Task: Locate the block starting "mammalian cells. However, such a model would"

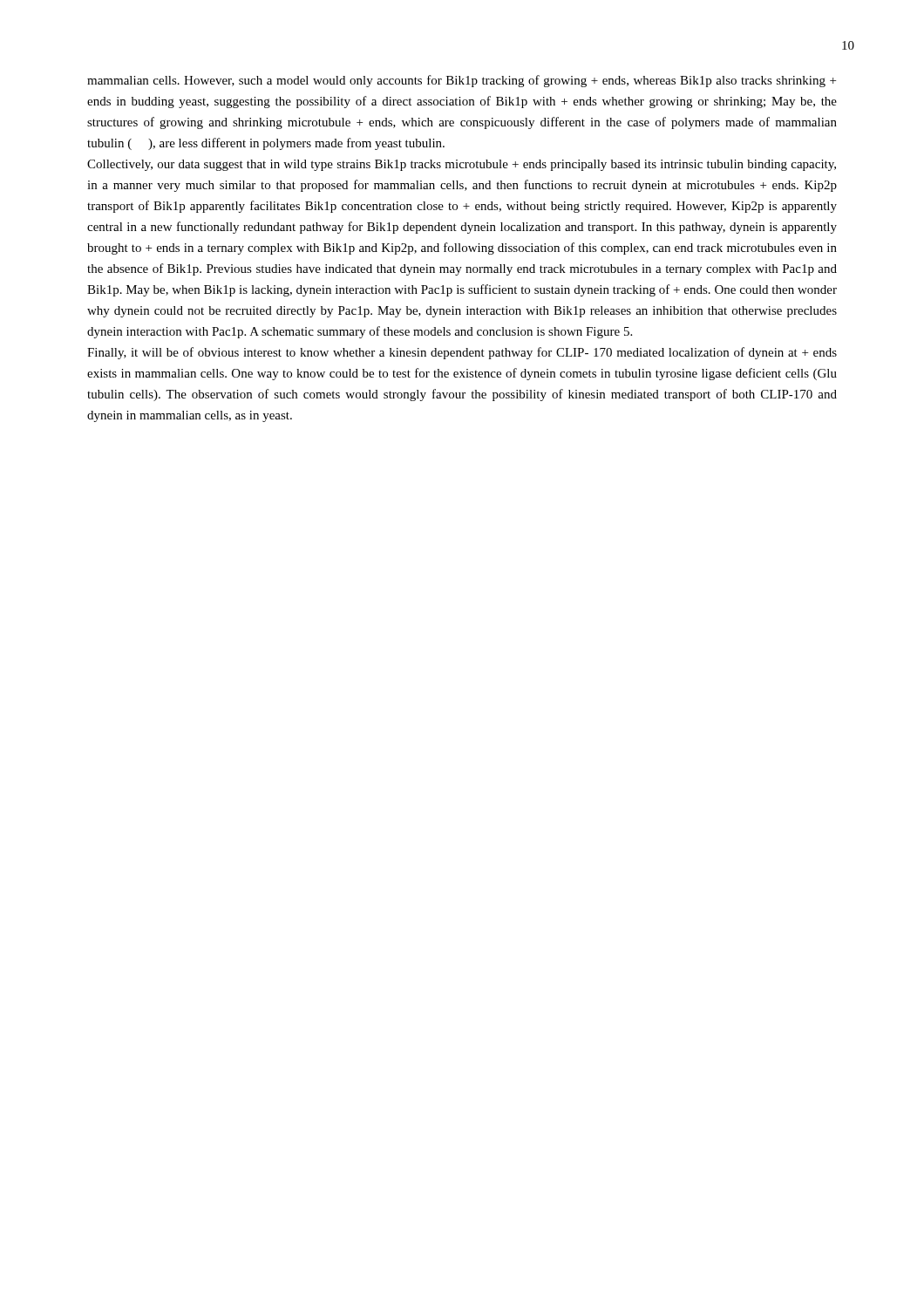Action: pos(462,112)
